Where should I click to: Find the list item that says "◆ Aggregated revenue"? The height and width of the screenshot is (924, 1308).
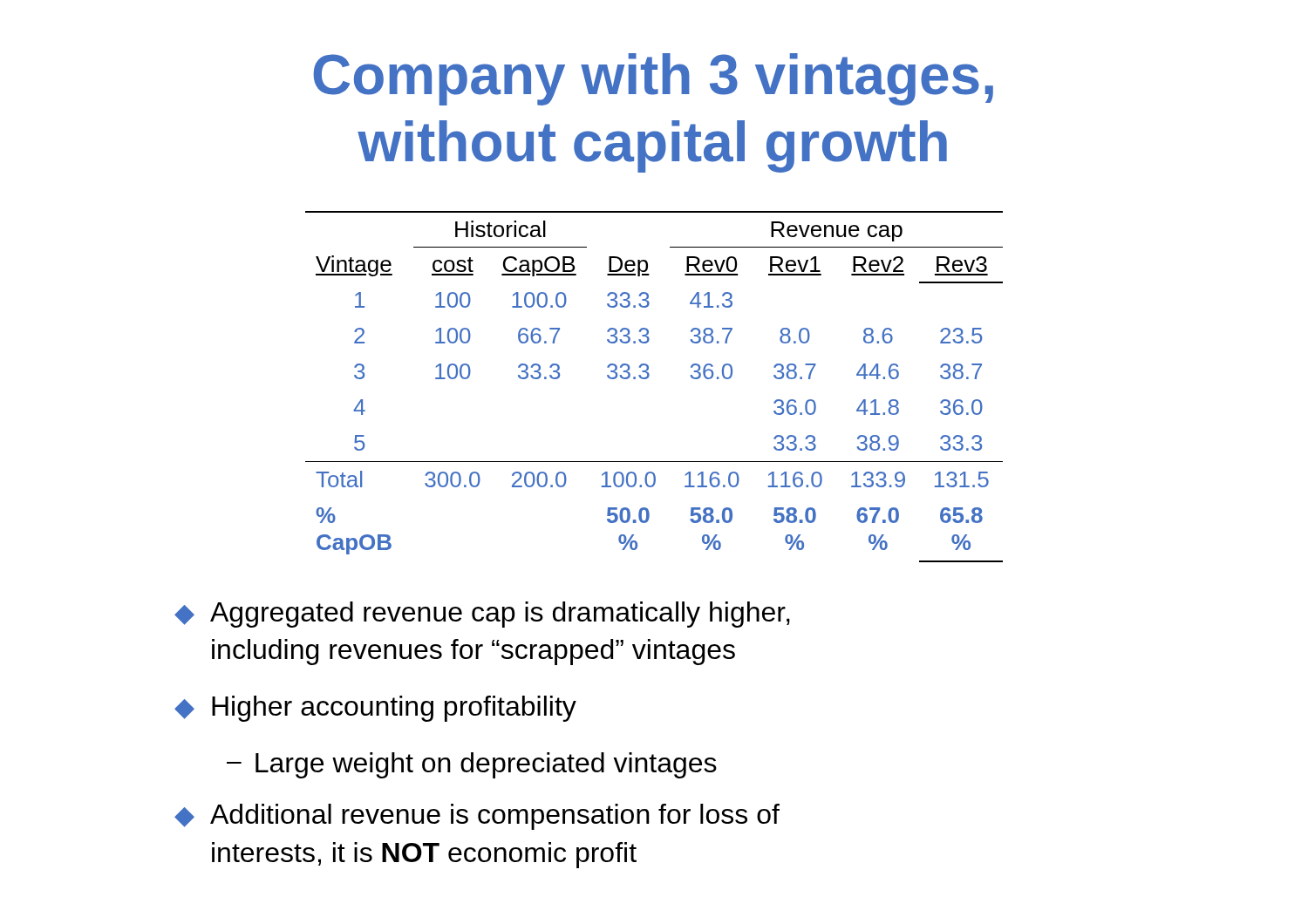point(483,631)
